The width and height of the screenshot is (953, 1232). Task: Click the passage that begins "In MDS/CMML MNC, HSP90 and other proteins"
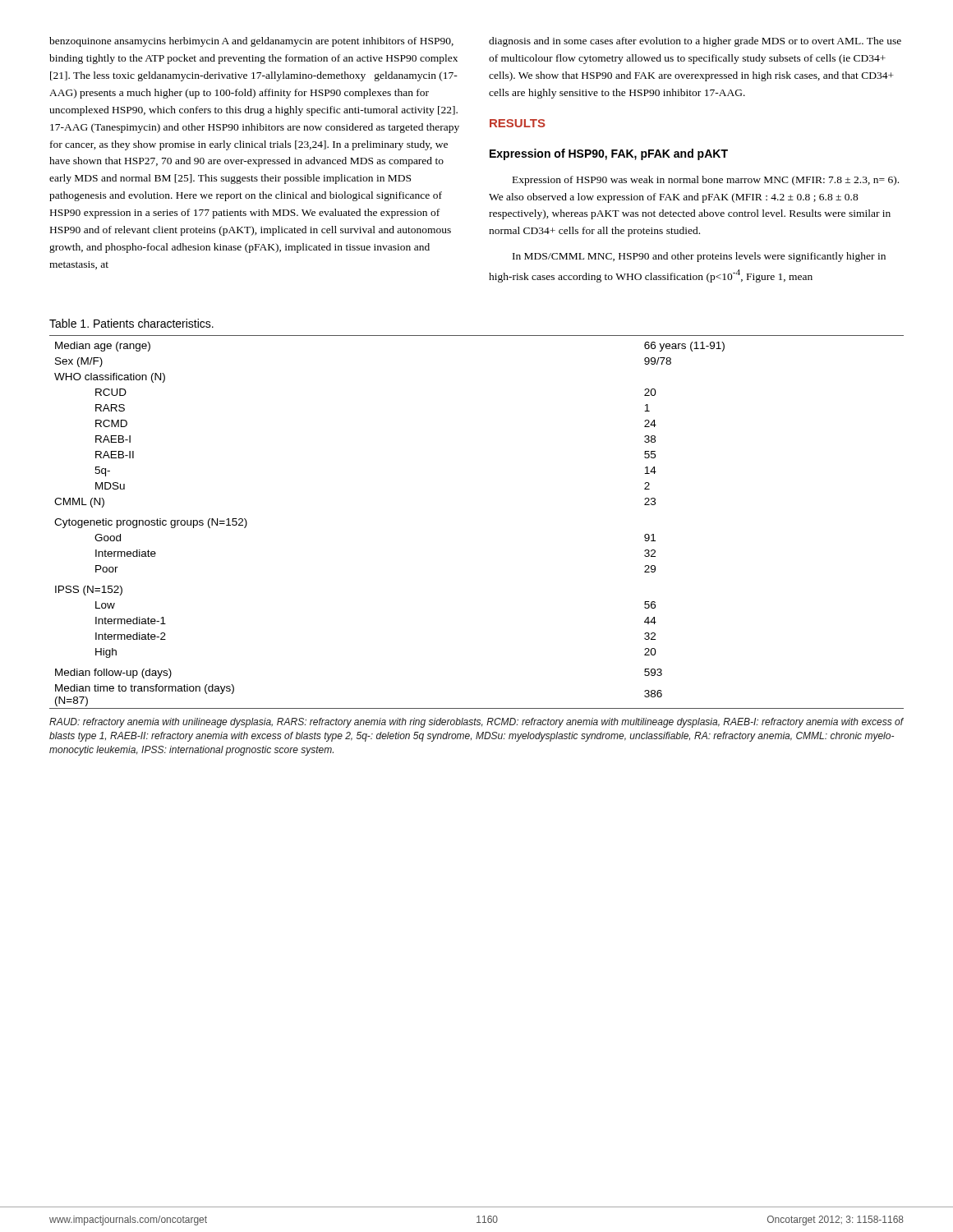tap(687, 266)
